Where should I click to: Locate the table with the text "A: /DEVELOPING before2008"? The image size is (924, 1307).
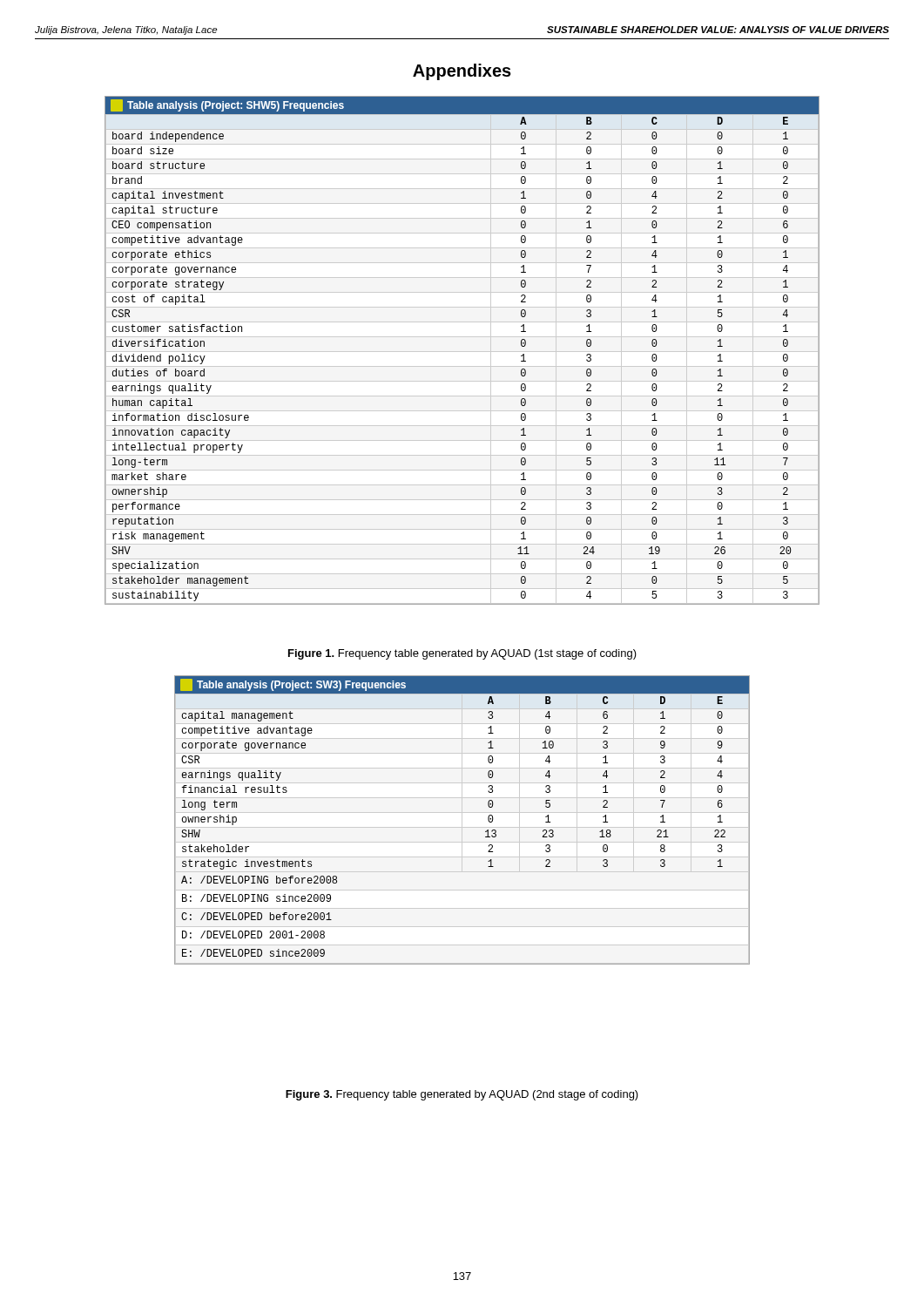pyautogui.click(x=462, y=820)
